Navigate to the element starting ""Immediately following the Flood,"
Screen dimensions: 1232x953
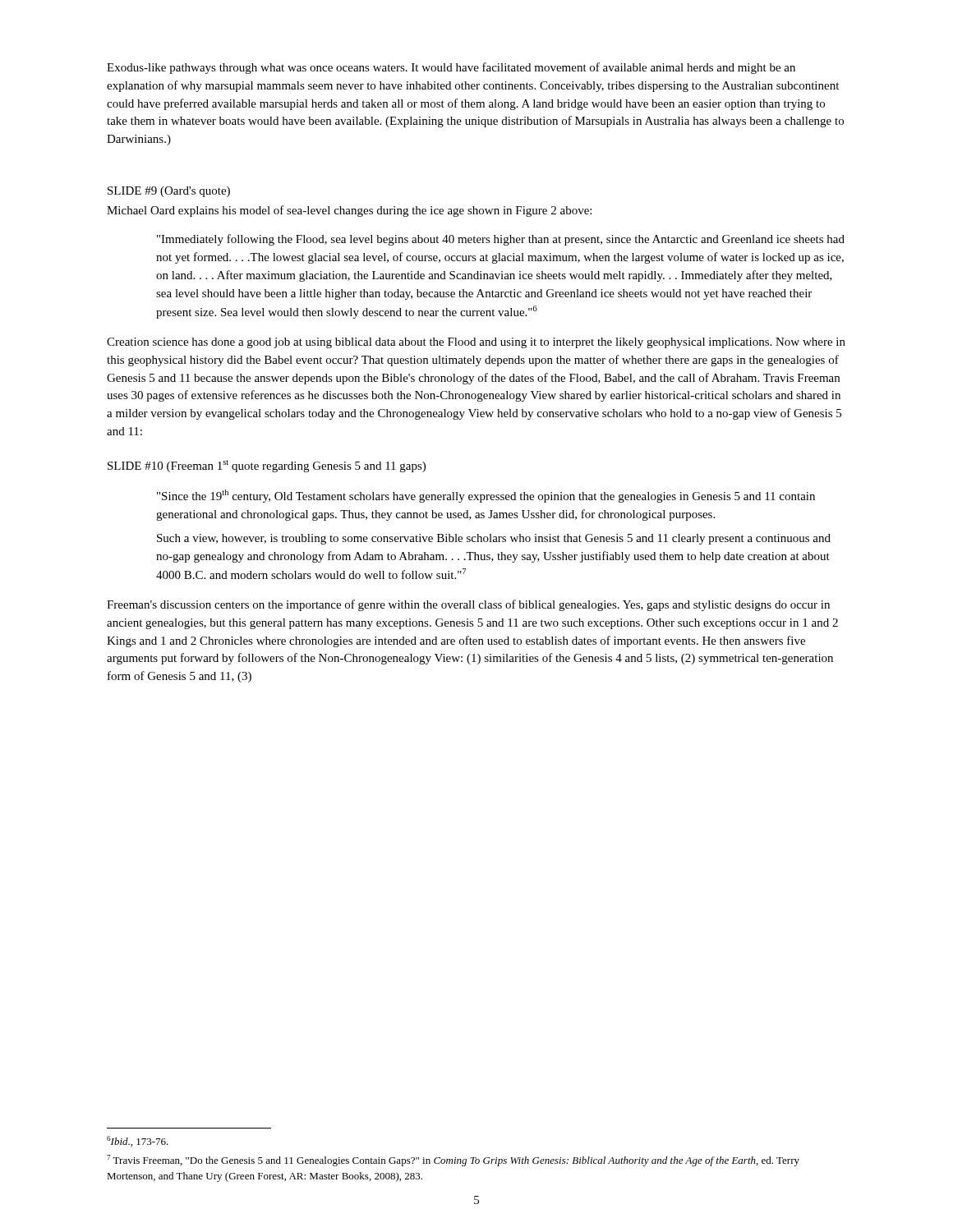point(501,276)
